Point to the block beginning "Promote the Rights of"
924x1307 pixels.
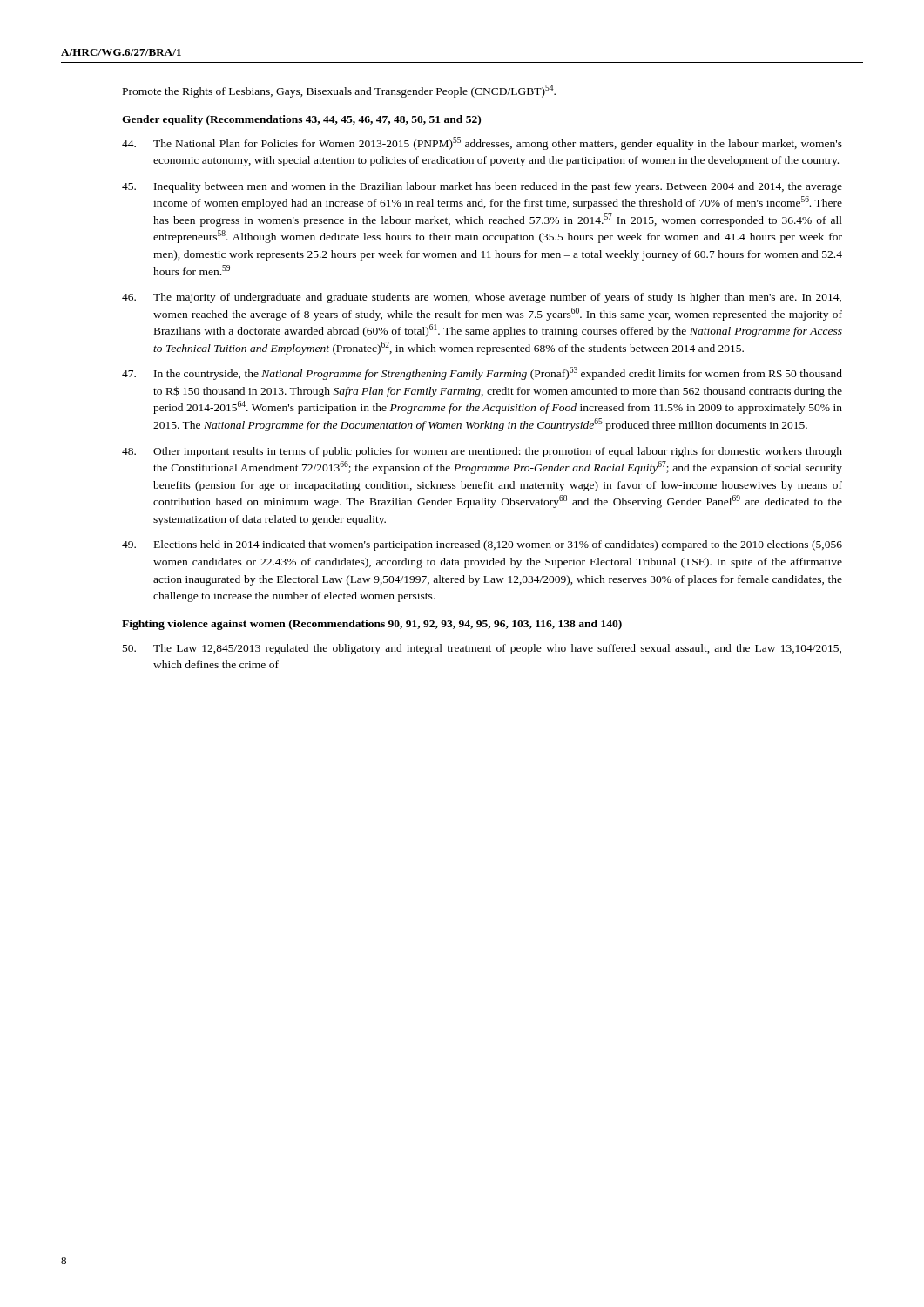pos(484,91)
